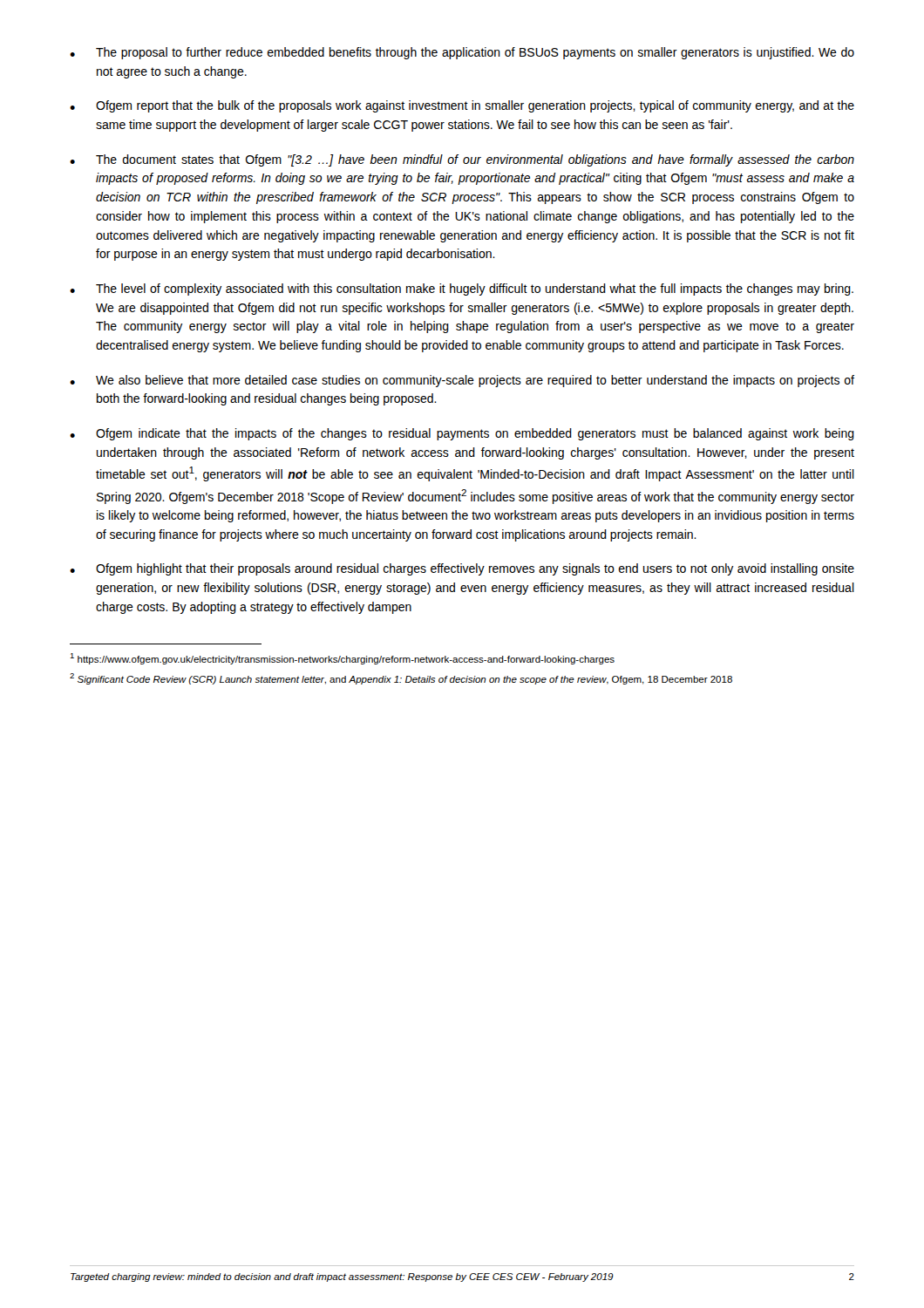Image resolution: width=924 pixels, height=1308 pixels.
Task: Select the footnote with the text "2 Significant Code Review (SCR)"
Action: (462, 678)
